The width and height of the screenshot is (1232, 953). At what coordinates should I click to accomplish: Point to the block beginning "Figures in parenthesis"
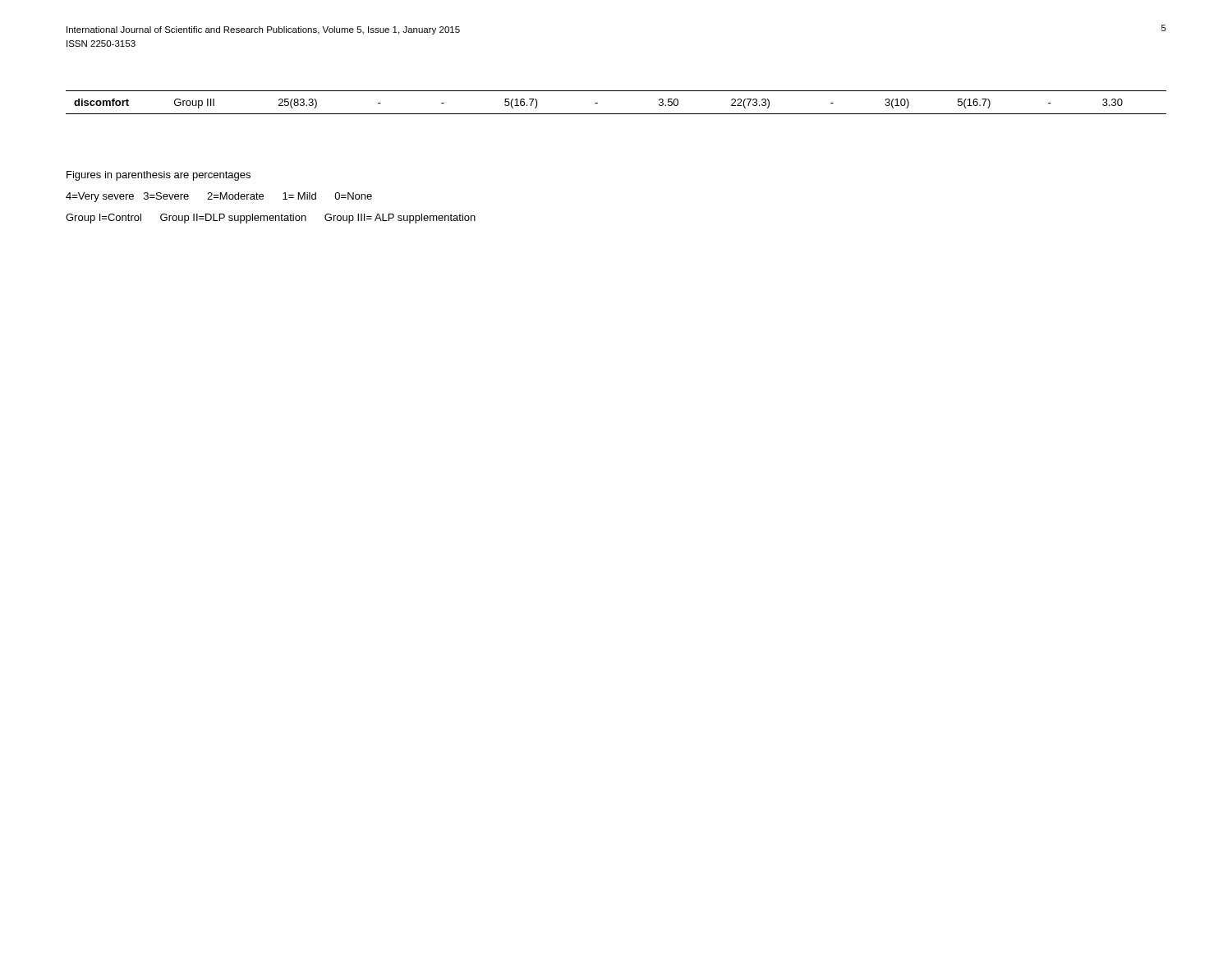pos(158,175)
